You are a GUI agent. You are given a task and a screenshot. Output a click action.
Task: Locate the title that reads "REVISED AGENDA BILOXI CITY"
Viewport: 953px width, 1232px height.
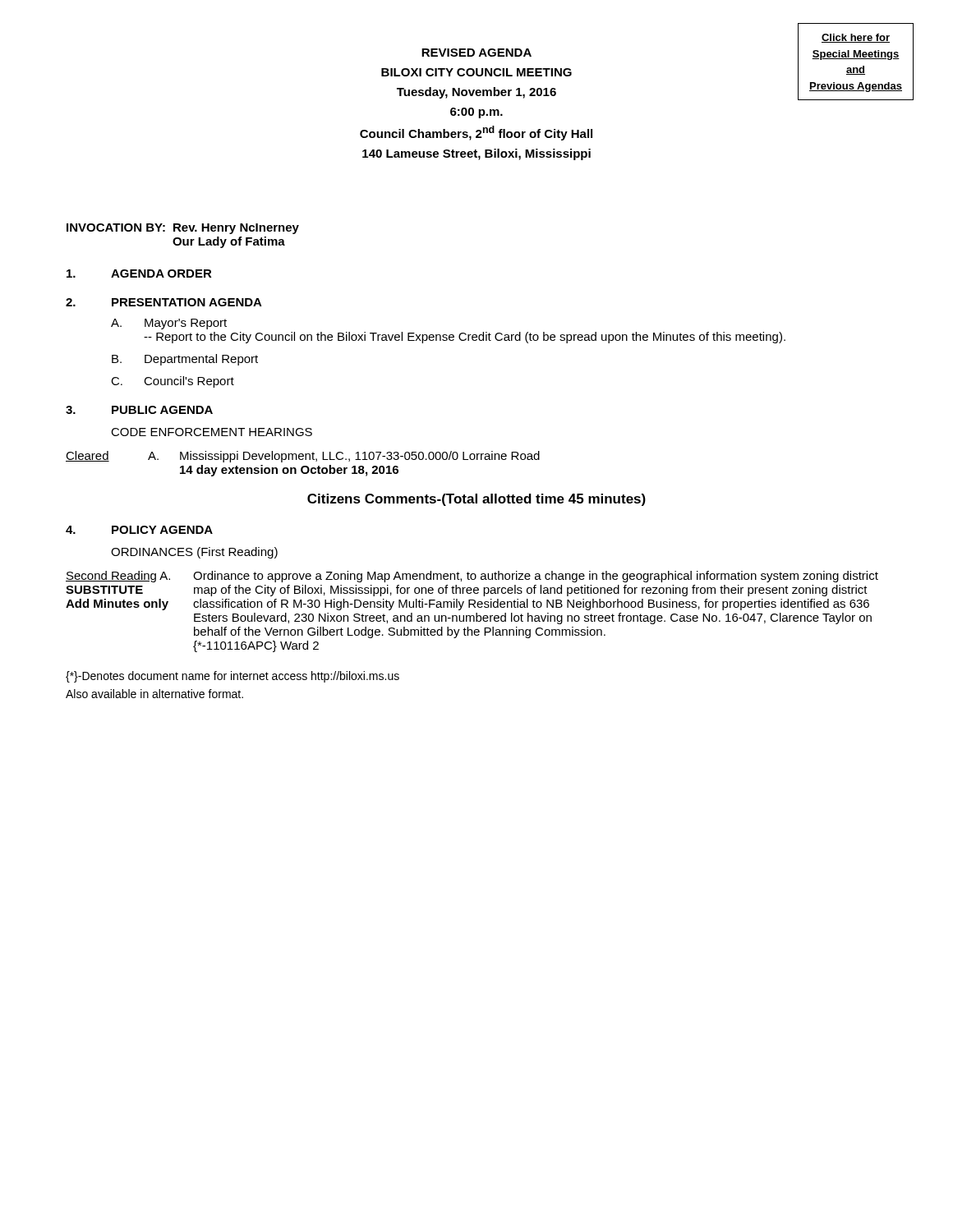(476, 103)
